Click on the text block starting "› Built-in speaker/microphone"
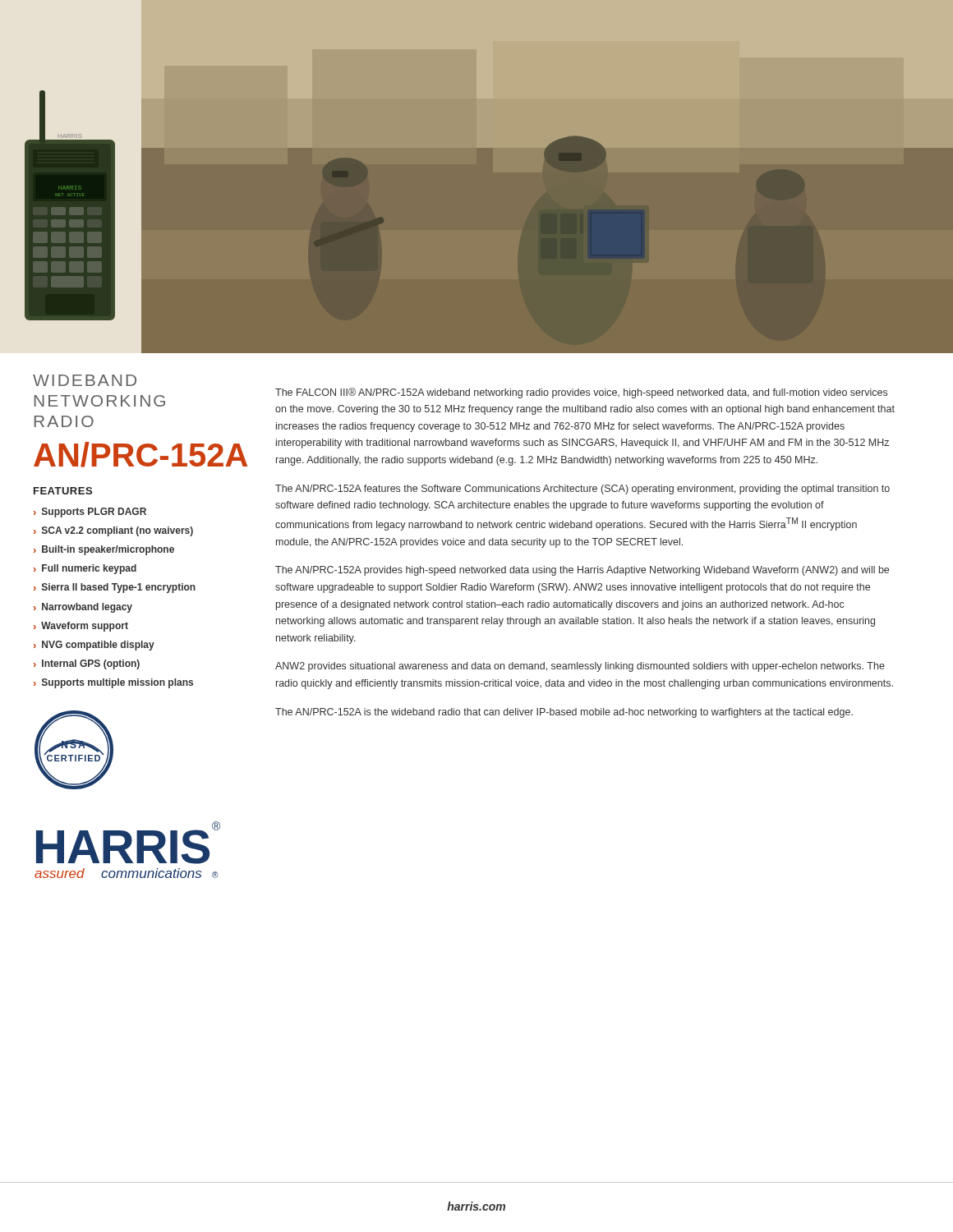 point(104,550)
